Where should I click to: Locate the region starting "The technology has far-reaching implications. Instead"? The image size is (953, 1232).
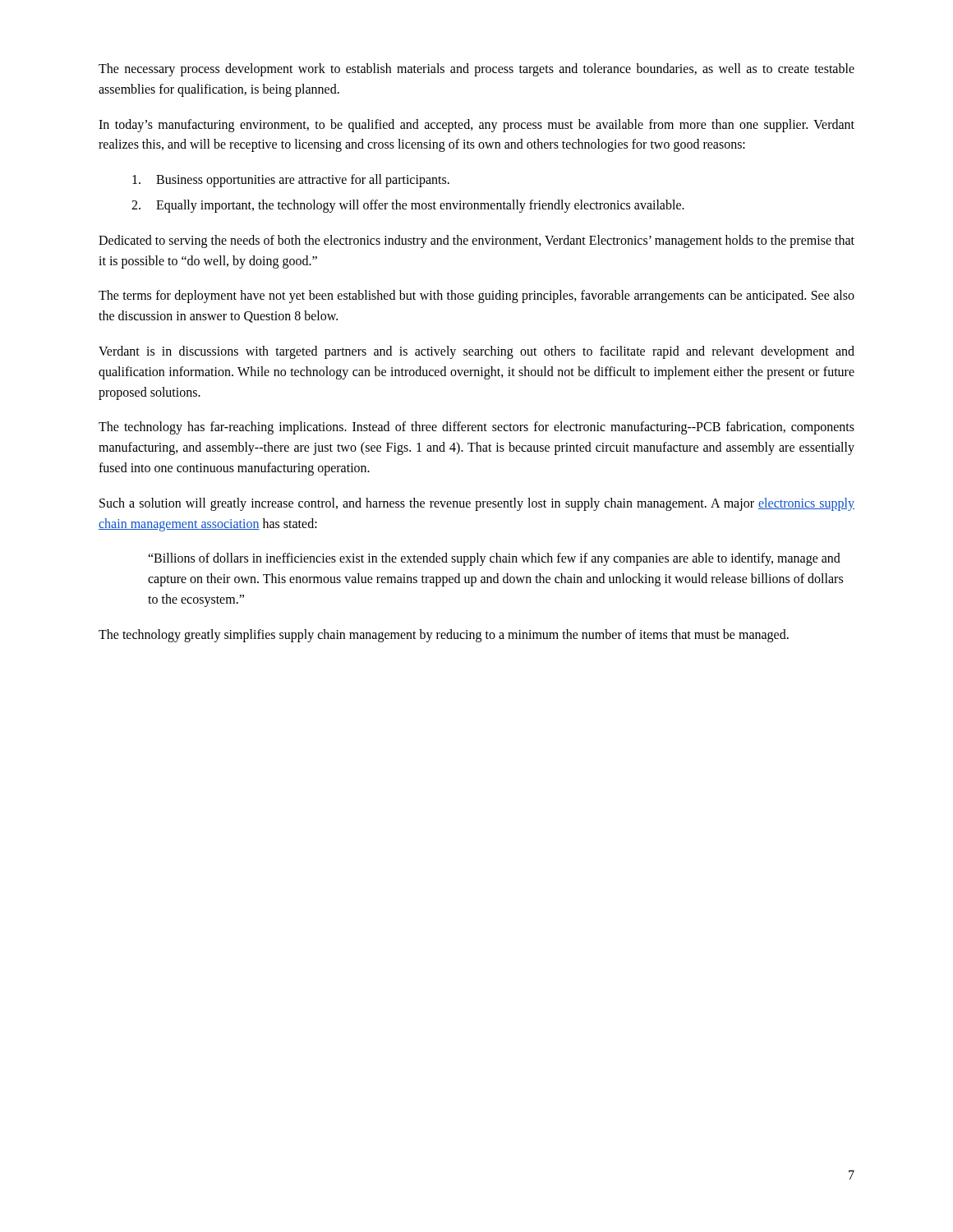[x=476, y=447]
